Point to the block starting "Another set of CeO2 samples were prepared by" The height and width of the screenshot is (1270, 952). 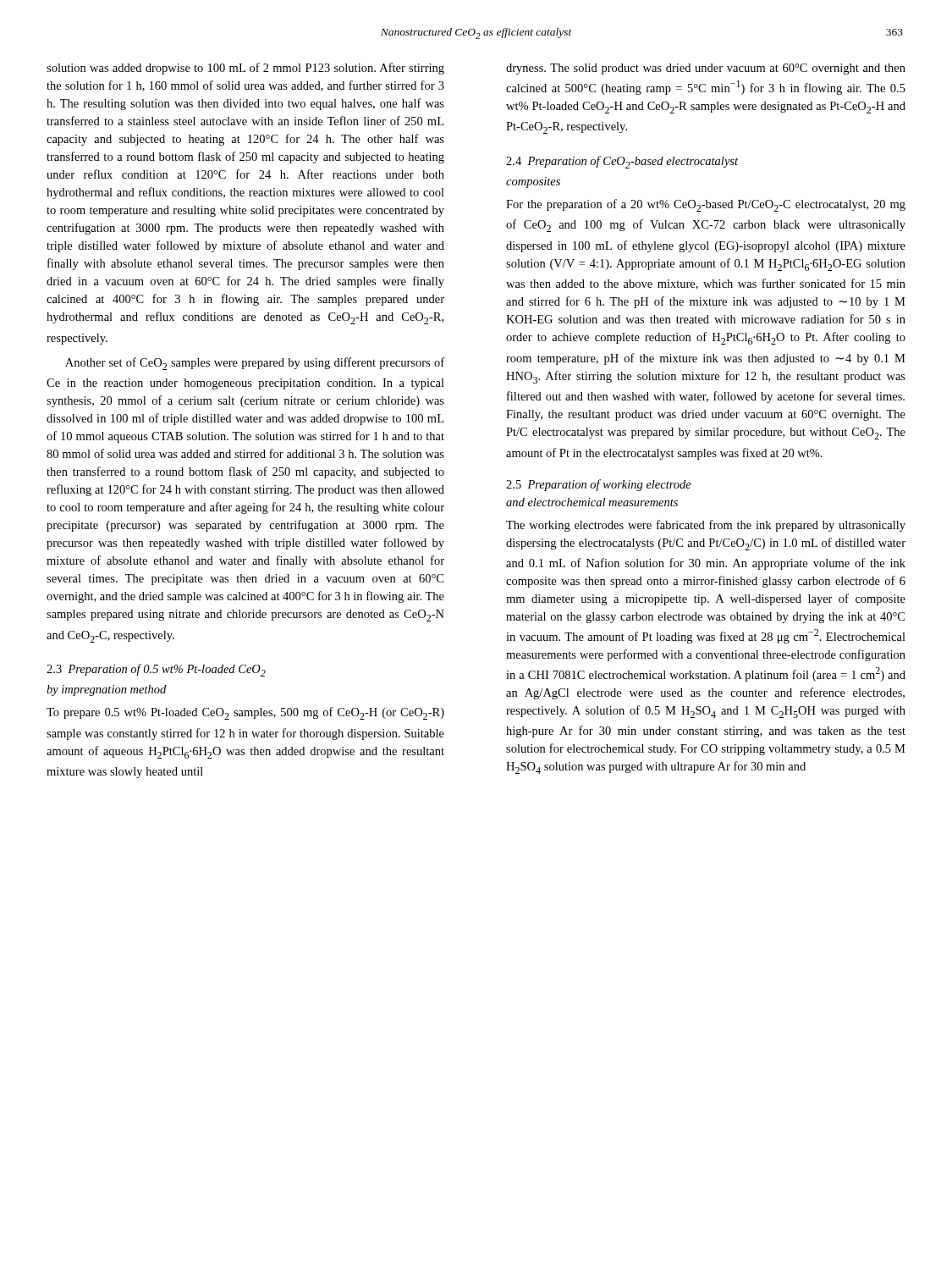245,500
